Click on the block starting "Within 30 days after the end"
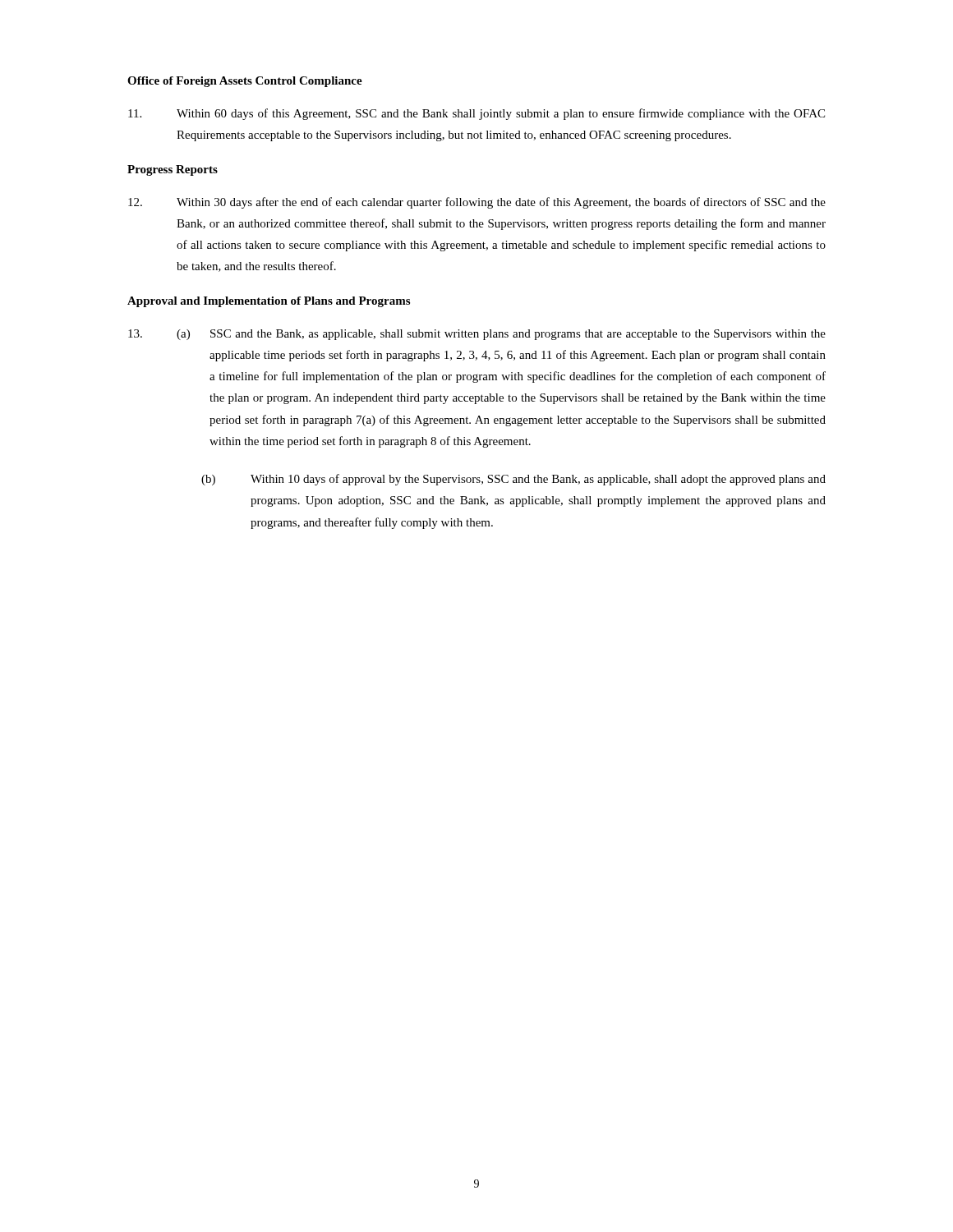Image resolution: width=953 pixels, height=1232 pixels. (476, 234)
